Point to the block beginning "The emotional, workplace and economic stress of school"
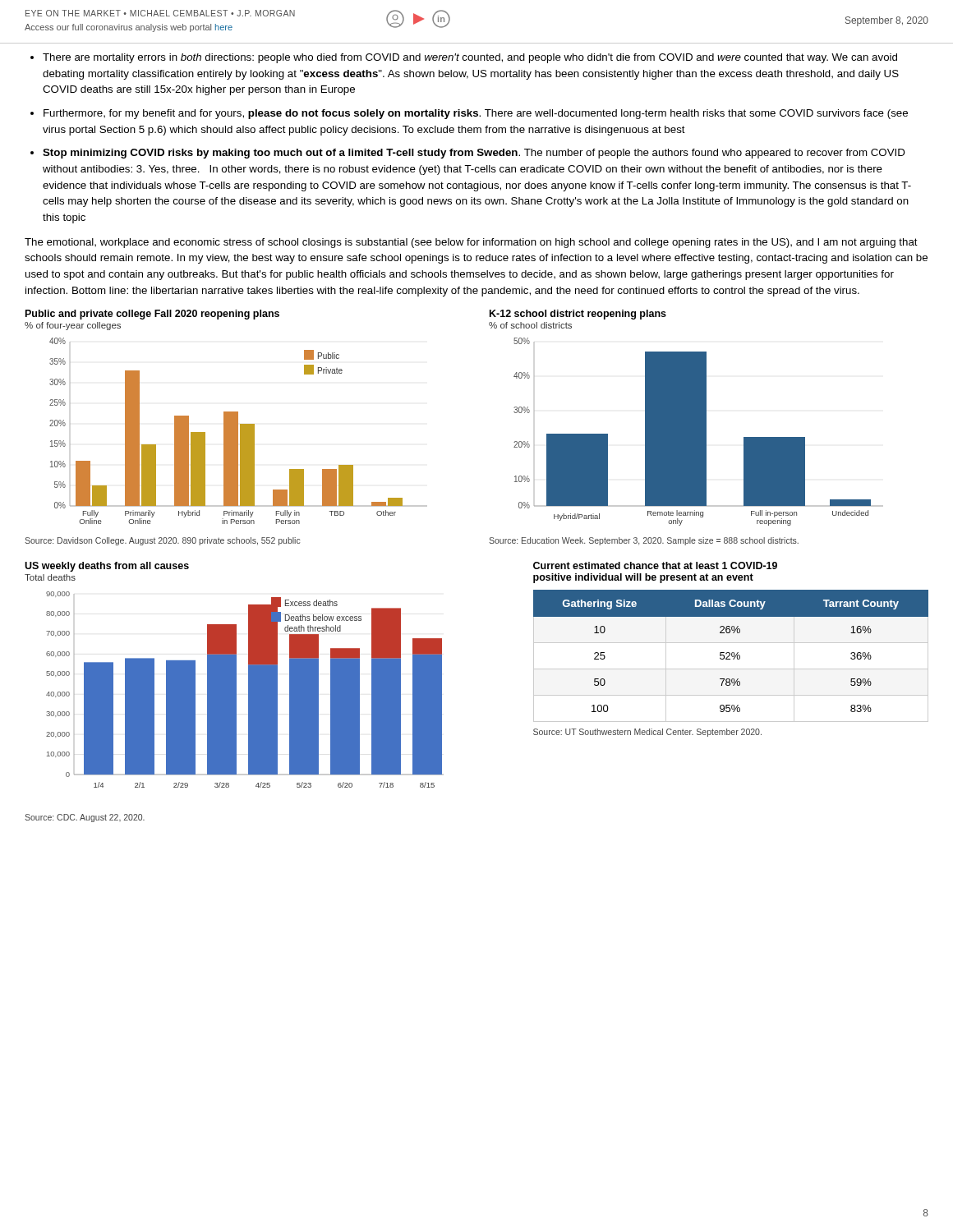The width and height of the screenshot is (953, 1232). 476,266
